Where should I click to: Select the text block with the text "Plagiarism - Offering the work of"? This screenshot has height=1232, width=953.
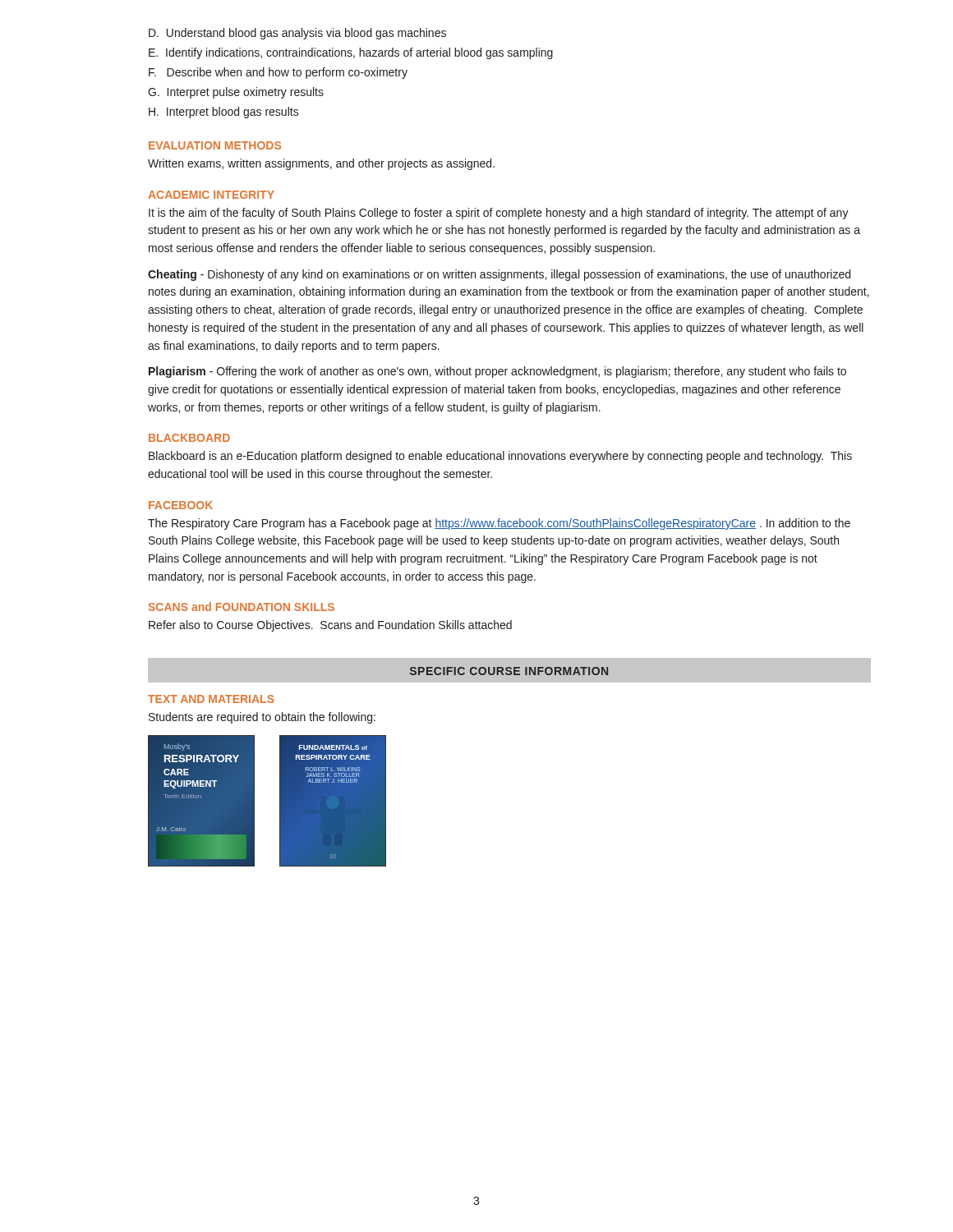497,389
